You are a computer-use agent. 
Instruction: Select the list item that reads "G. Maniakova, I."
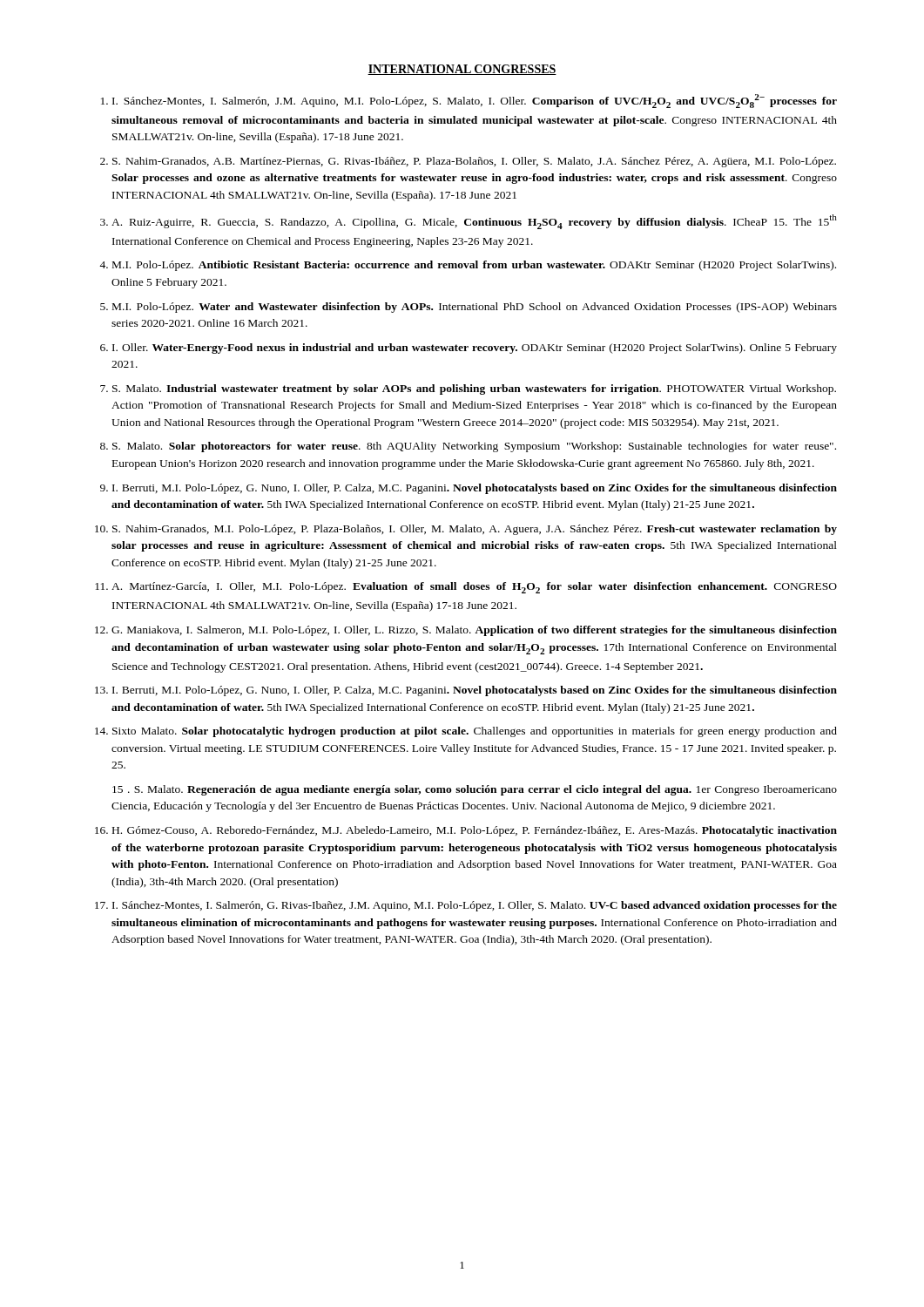[474, 648]
